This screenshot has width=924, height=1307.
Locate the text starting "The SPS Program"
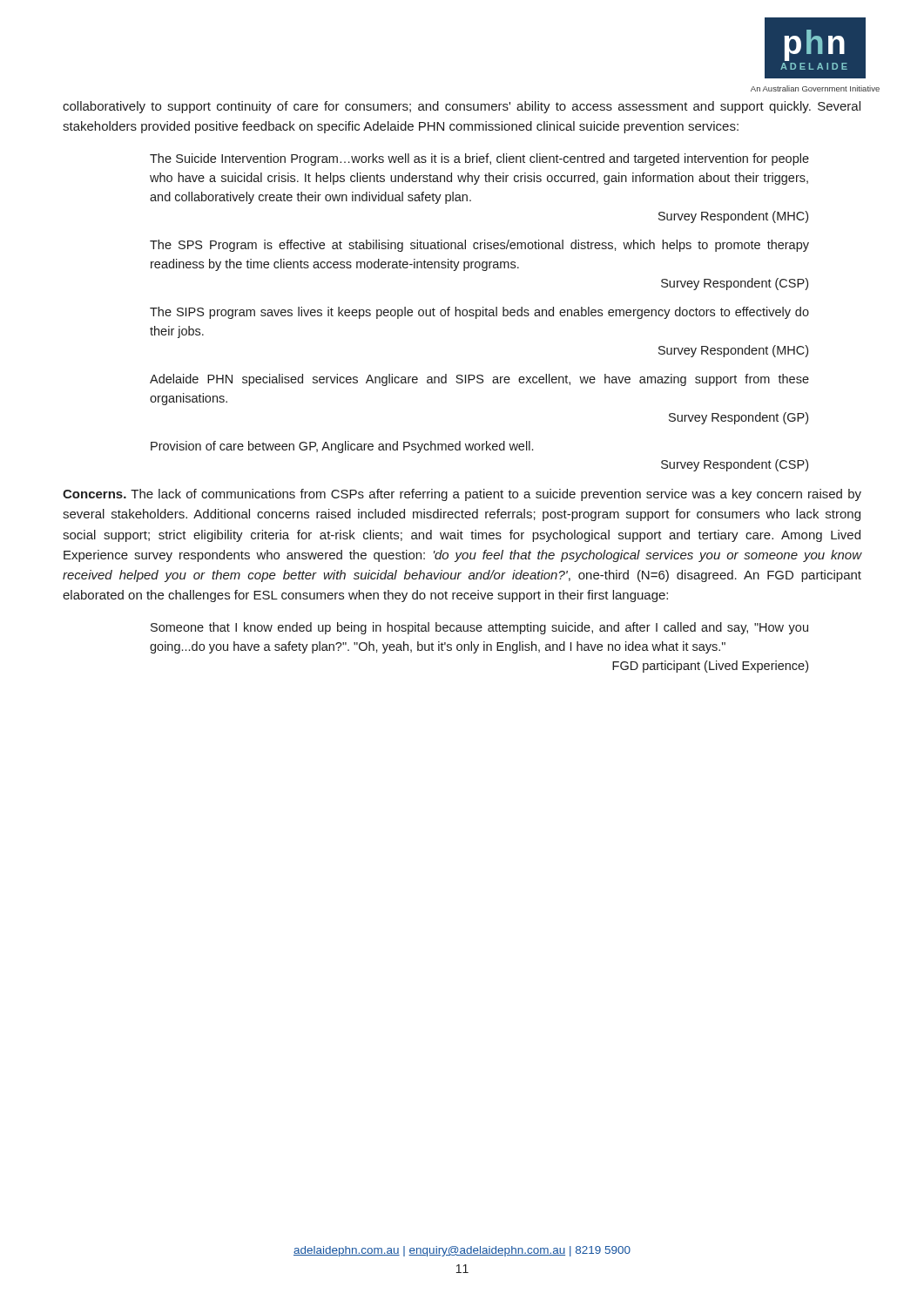tap(479, 255)
